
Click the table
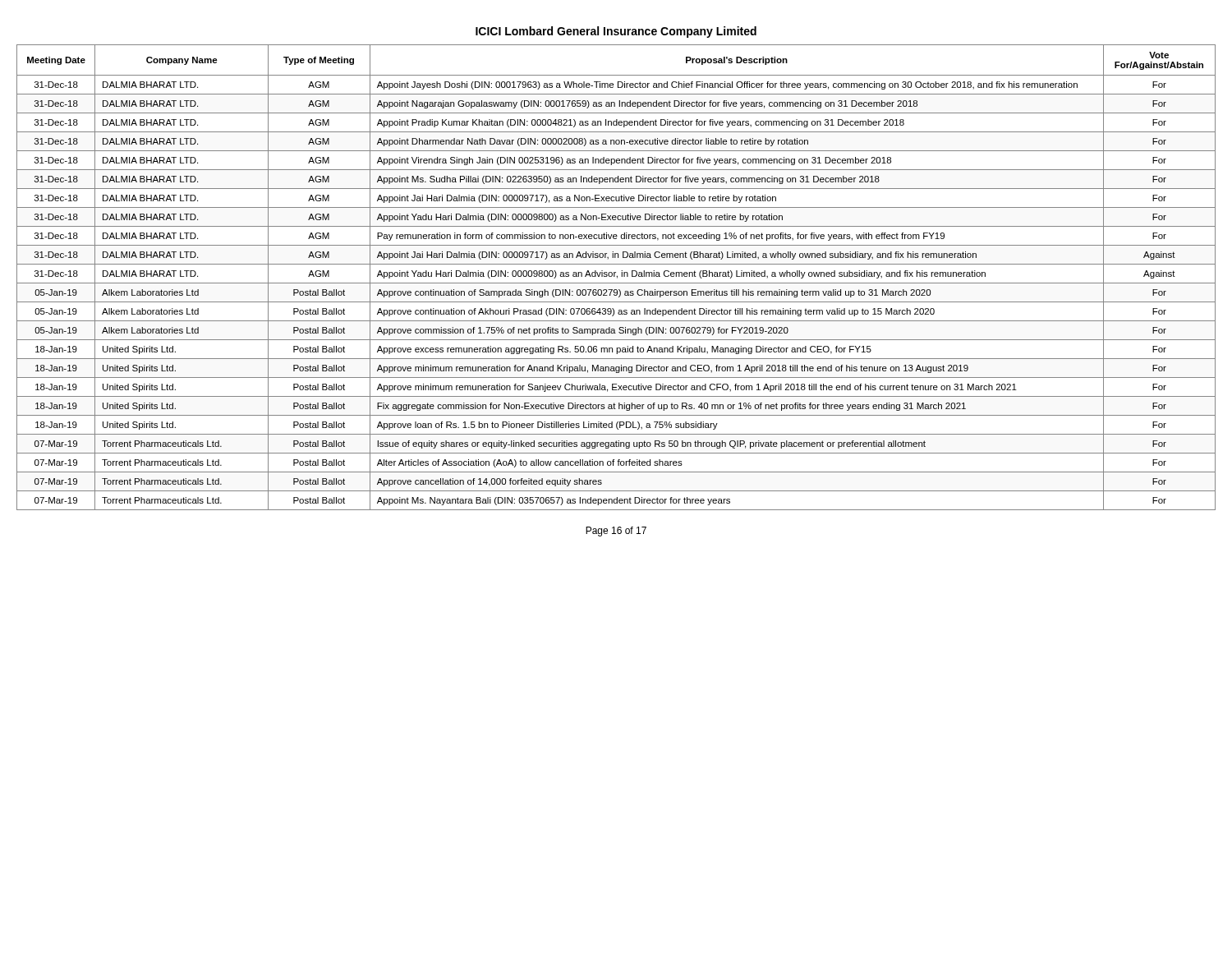click(616, 277)
